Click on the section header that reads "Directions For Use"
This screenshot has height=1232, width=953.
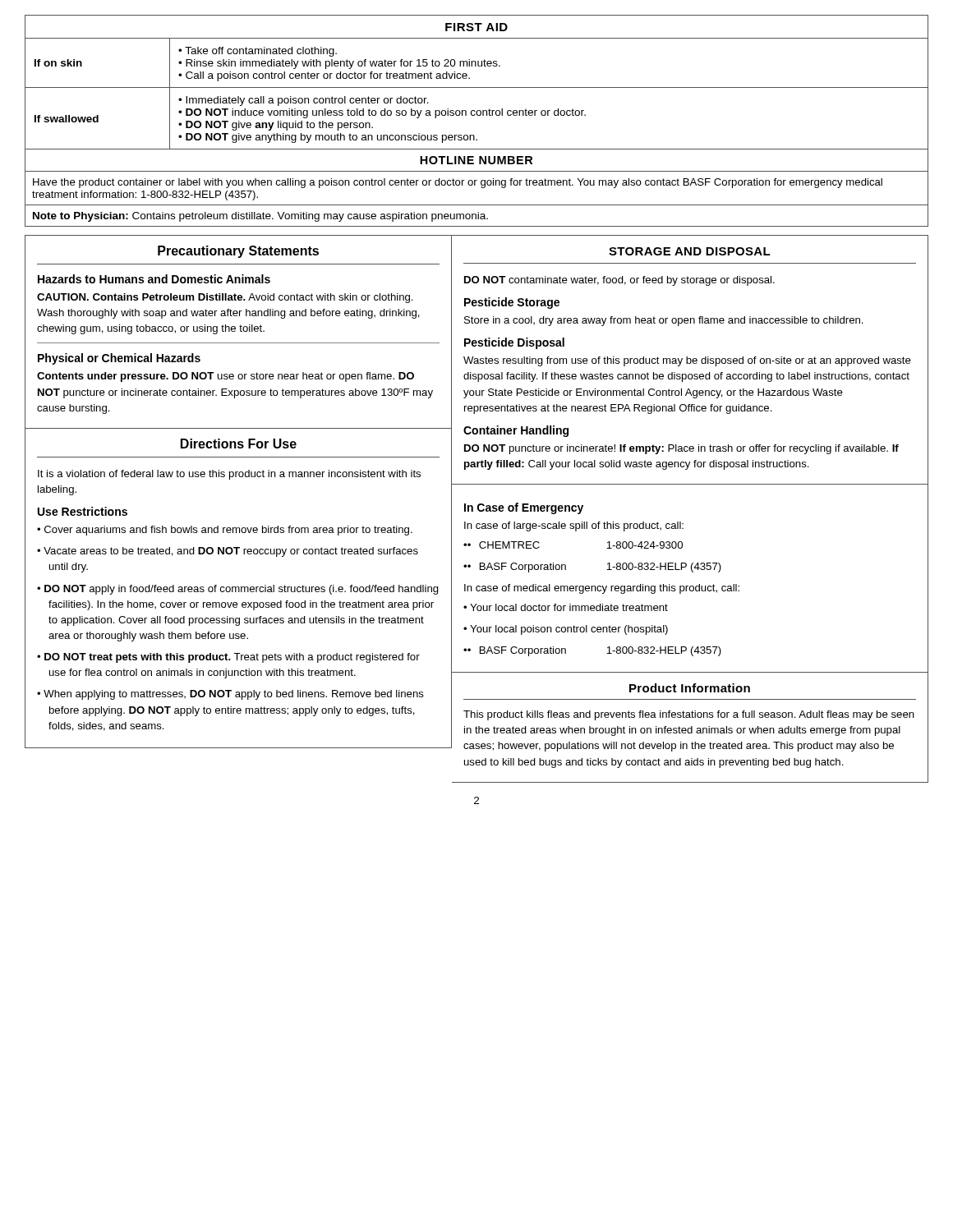click(238, 444)
